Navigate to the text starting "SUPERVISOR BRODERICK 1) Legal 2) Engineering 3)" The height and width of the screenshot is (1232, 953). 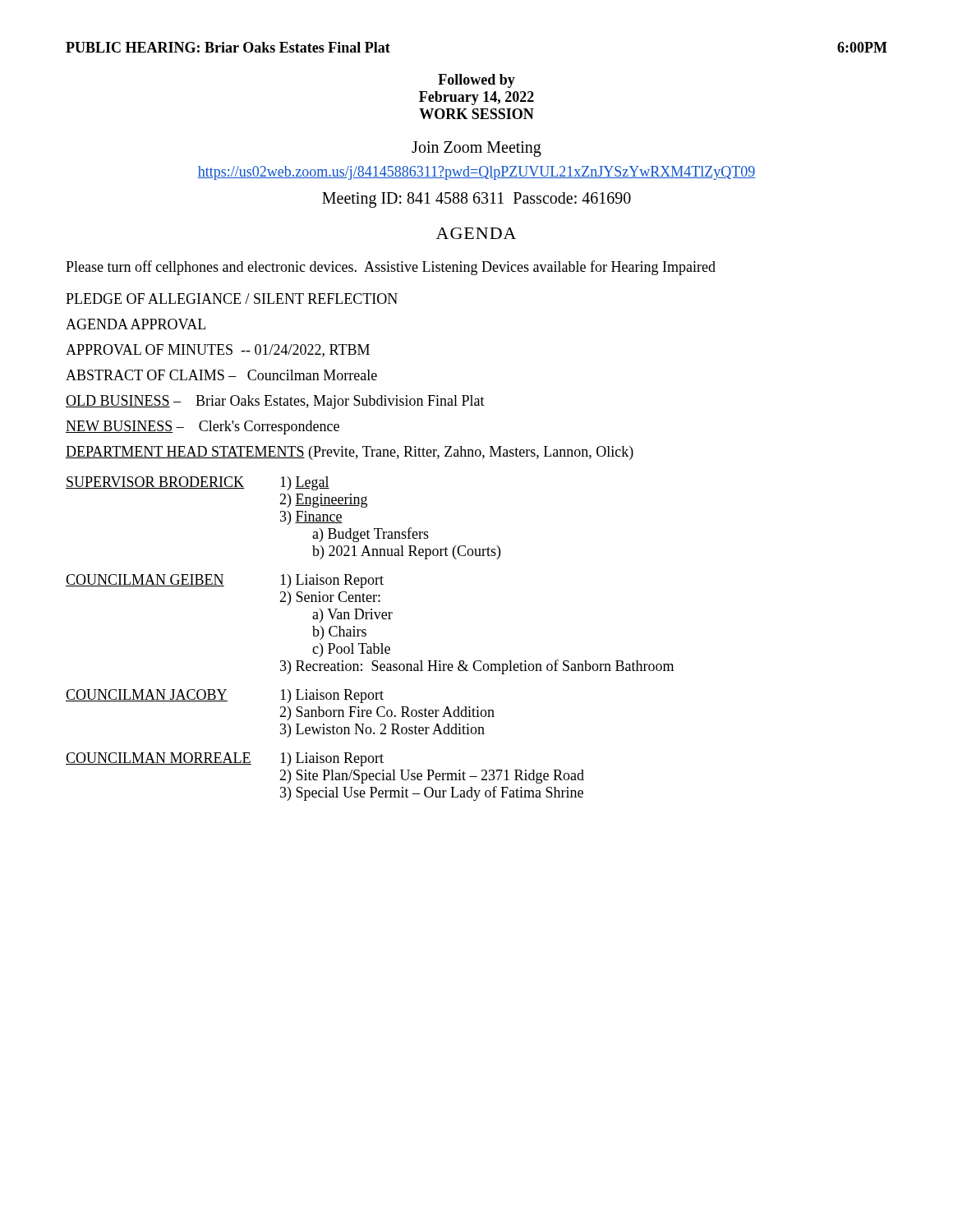[198, 483]
